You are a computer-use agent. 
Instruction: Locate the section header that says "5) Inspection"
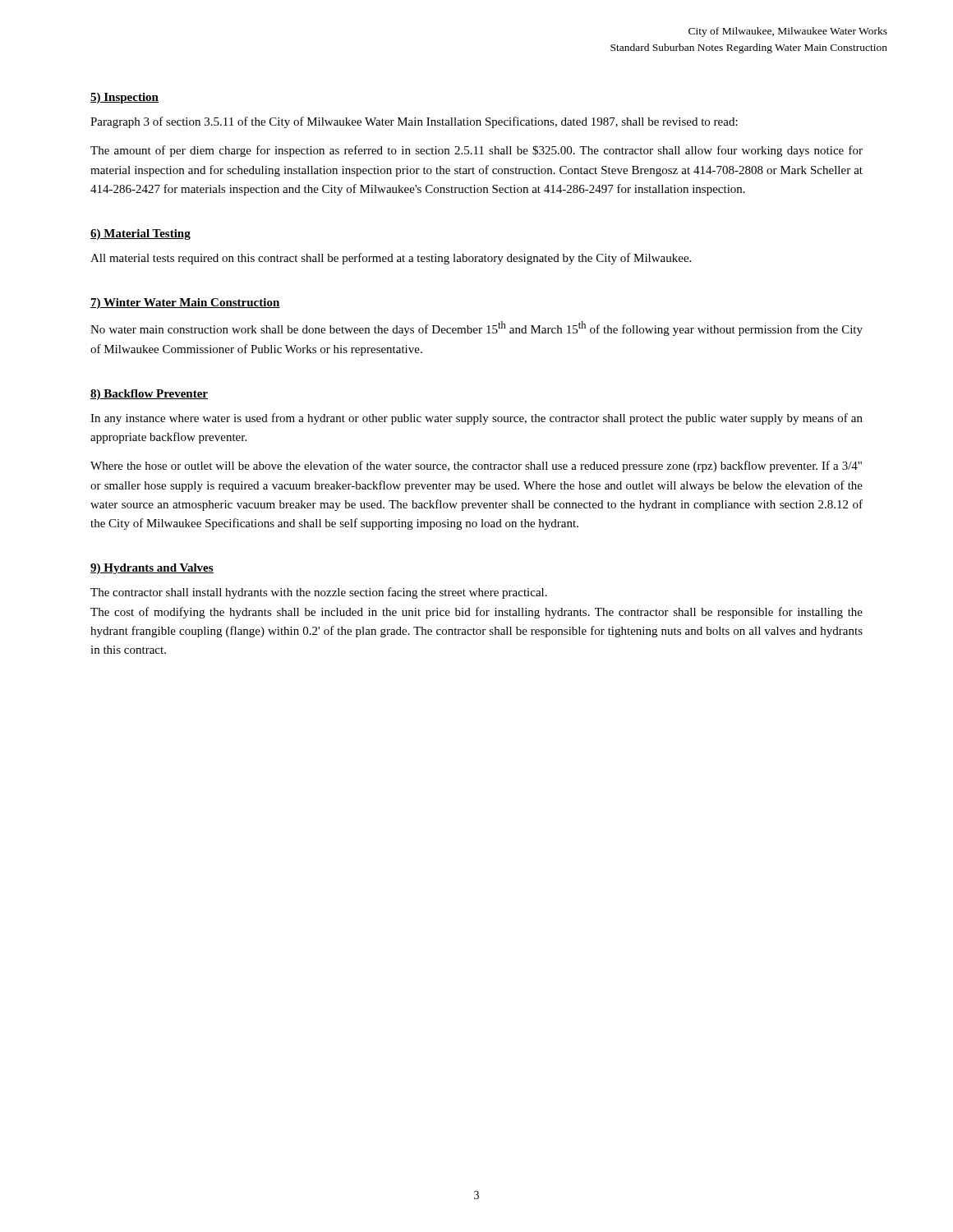click(x=124, y=97)
